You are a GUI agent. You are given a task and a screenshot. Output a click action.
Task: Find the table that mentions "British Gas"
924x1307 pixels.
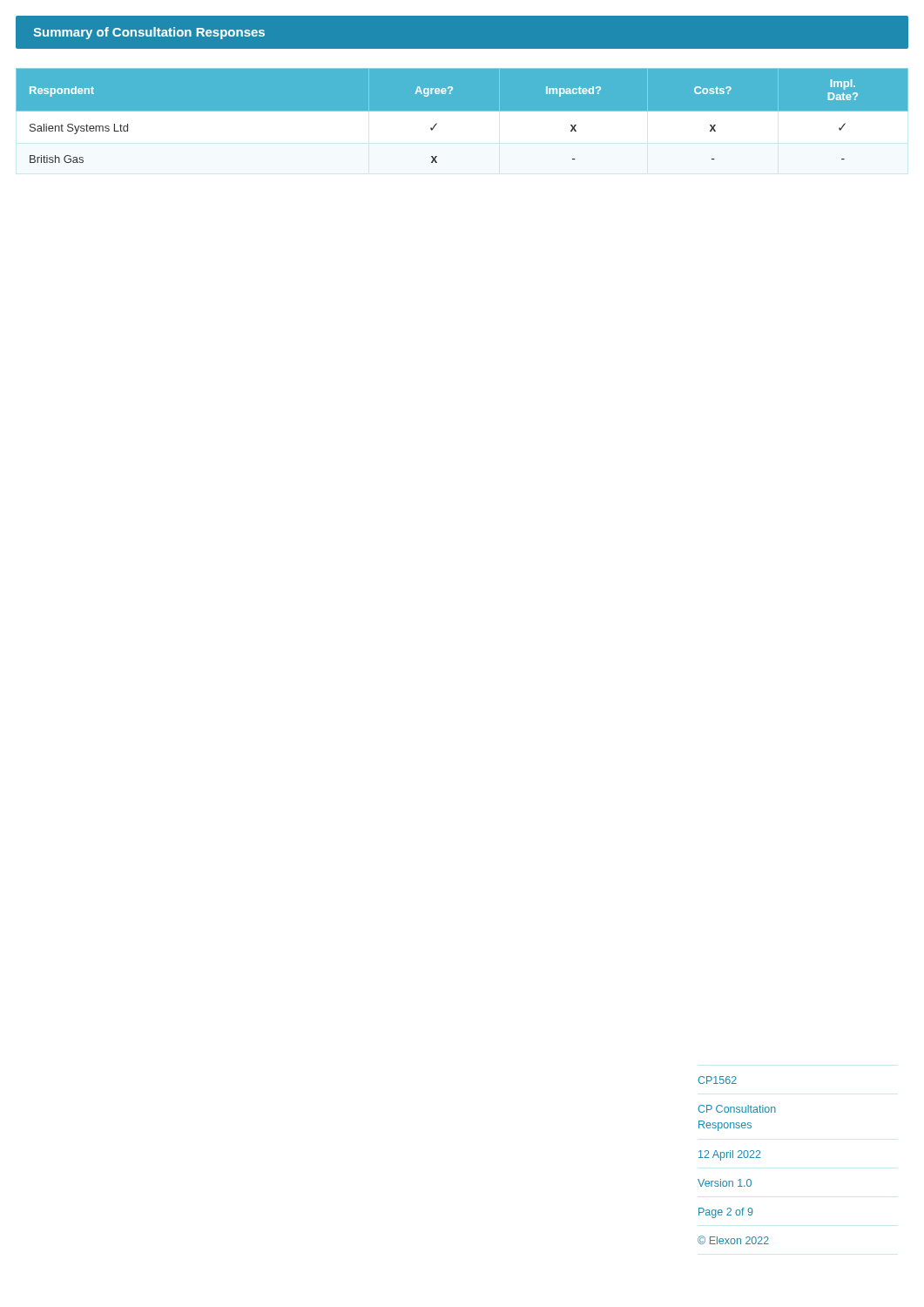(x=462, y=121)
